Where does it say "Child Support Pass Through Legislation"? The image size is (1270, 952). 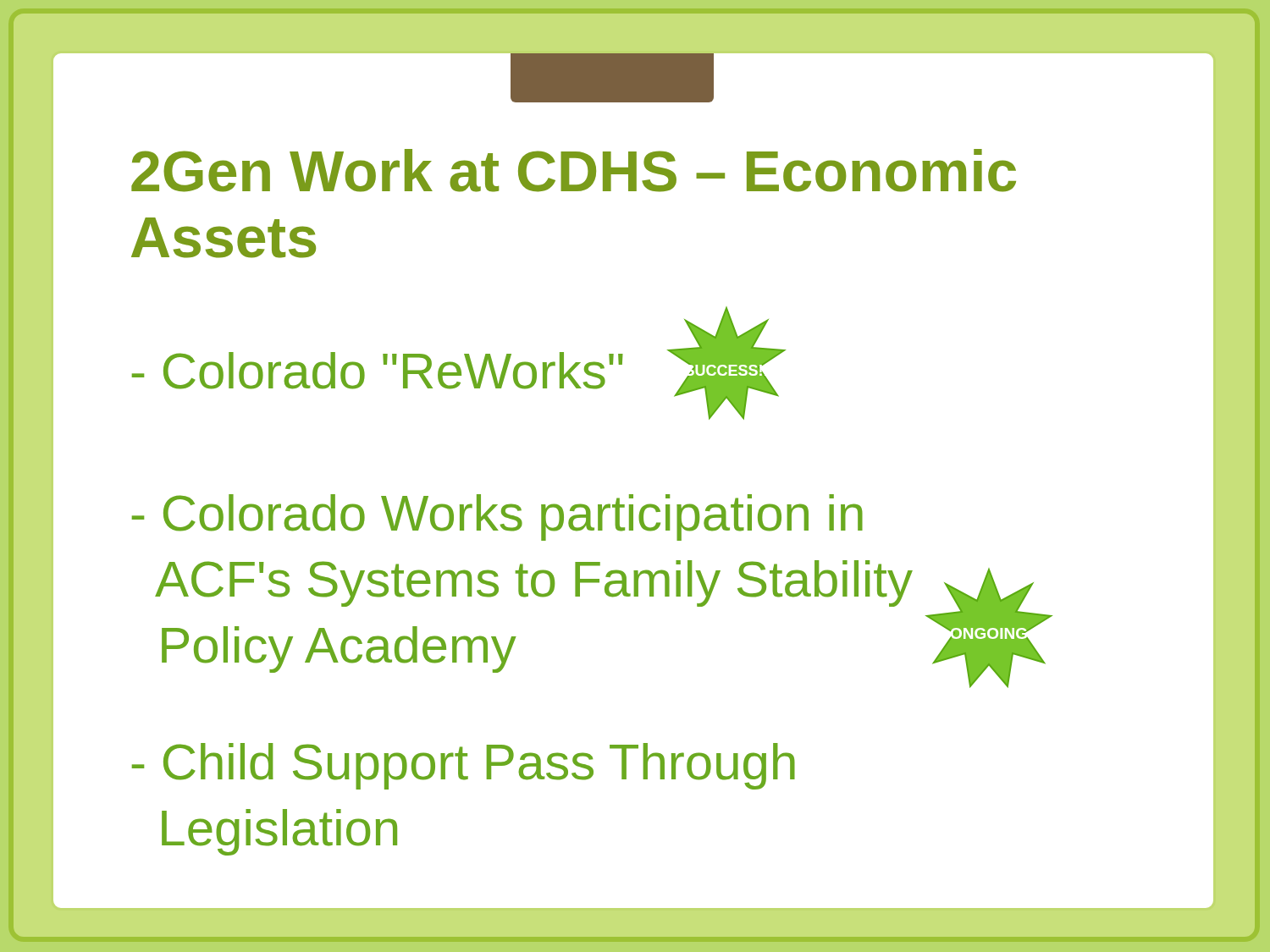(x=638, y=796)
